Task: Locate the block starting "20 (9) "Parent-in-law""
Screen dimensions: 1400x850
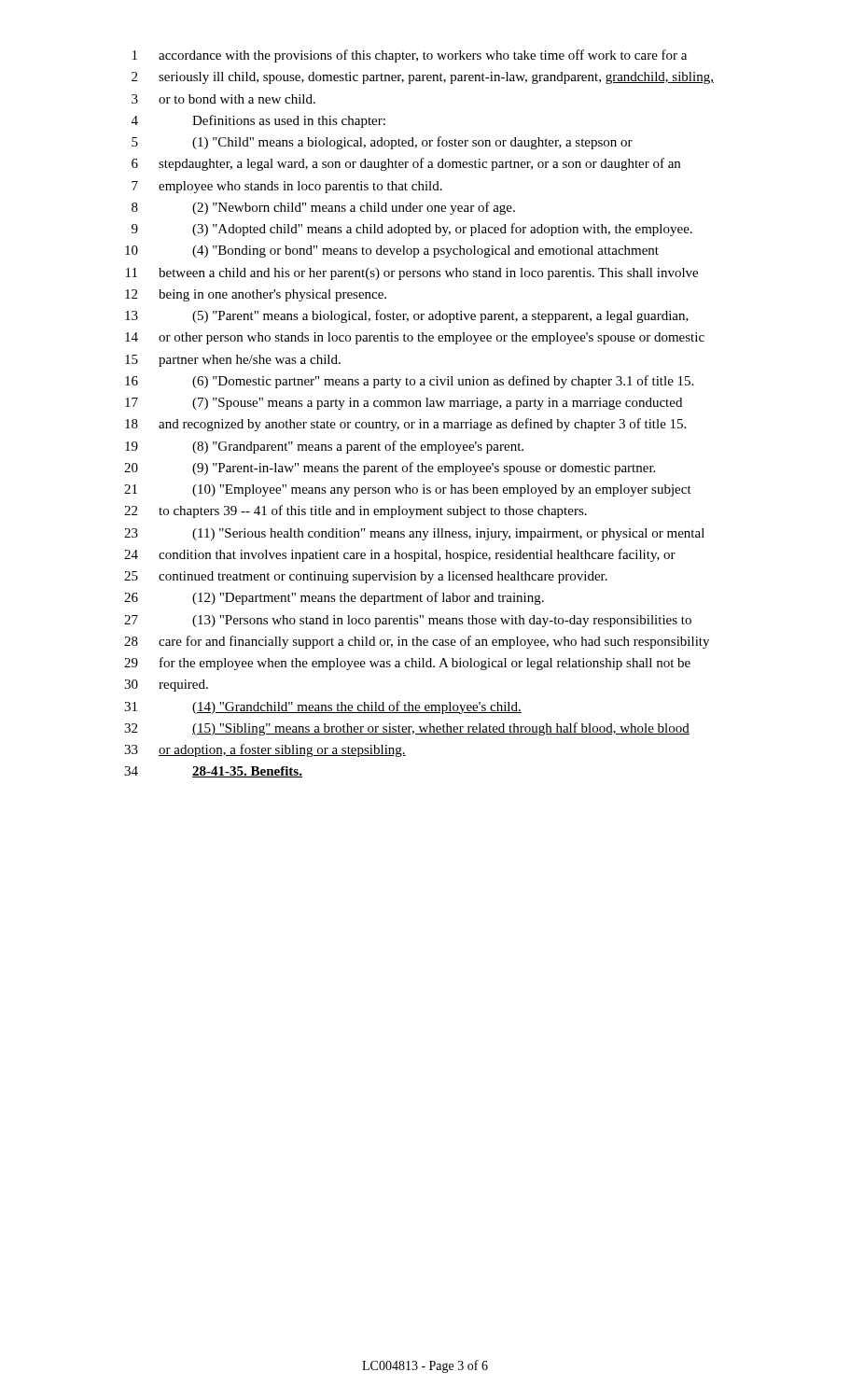Action: point(443,468)
